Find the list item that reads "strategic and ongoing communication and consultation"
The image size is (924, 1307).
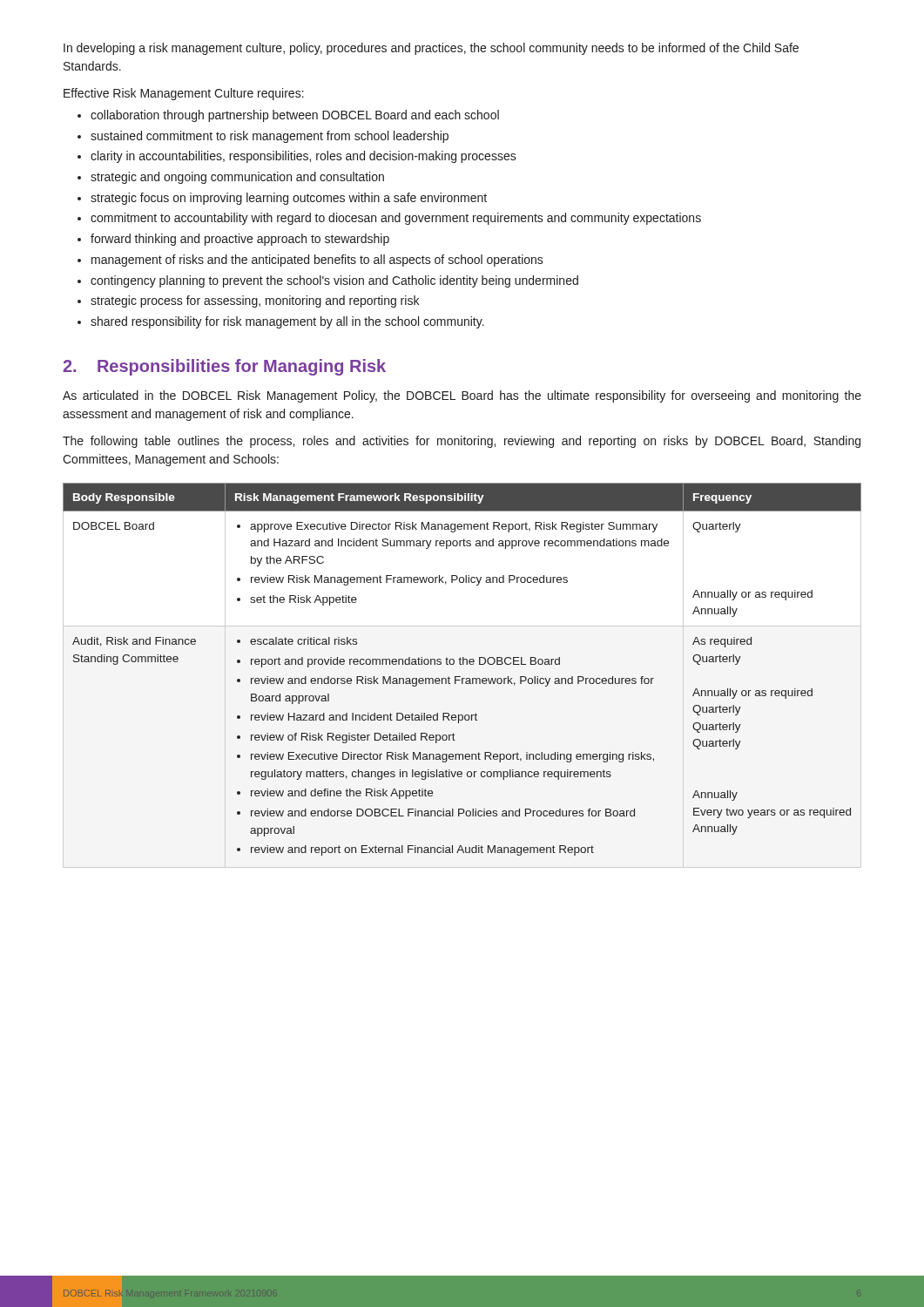tap(237, 178)
